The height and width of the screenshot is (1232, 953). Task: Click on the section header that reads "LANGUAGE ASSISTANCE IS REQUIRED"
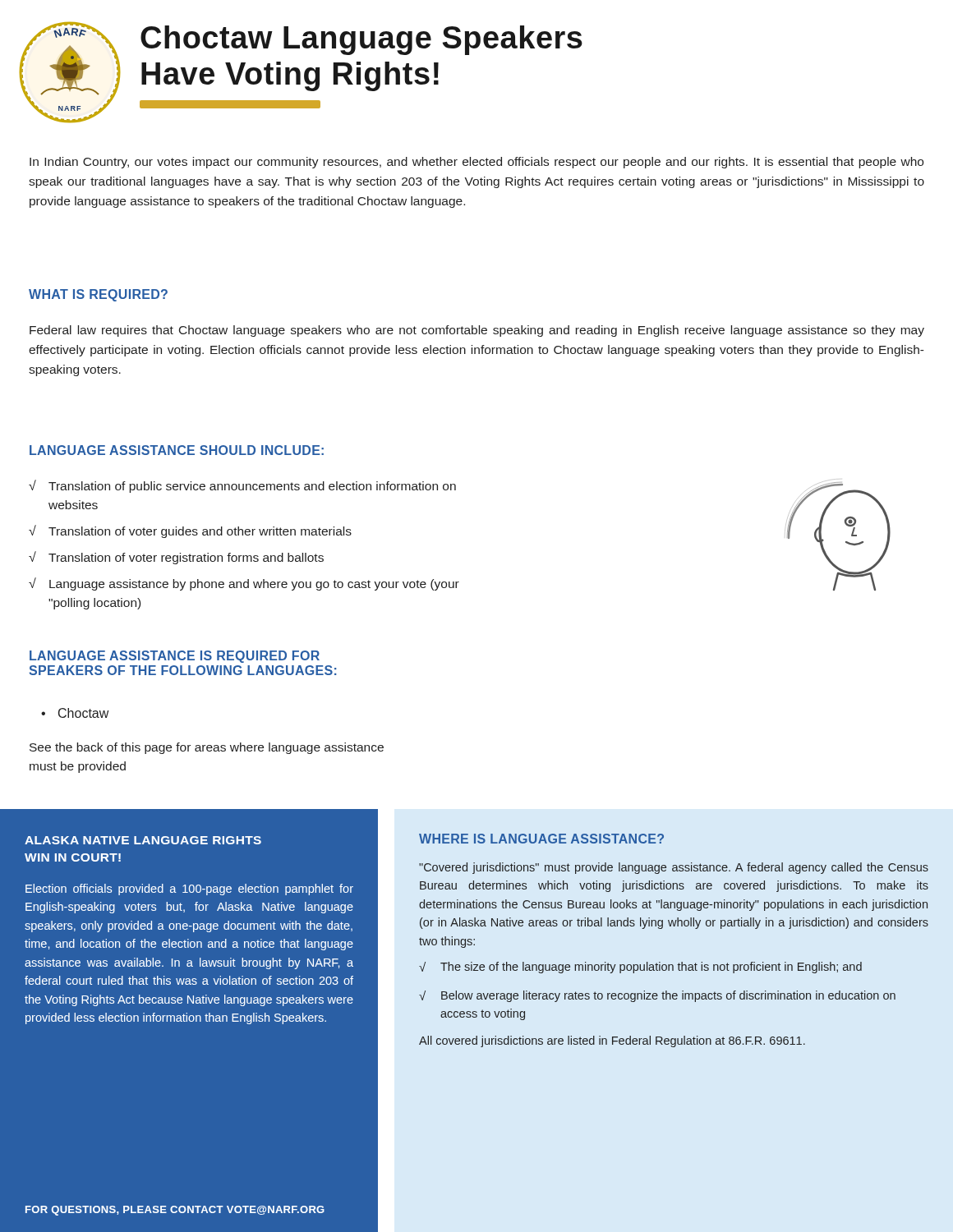(183, 663)
